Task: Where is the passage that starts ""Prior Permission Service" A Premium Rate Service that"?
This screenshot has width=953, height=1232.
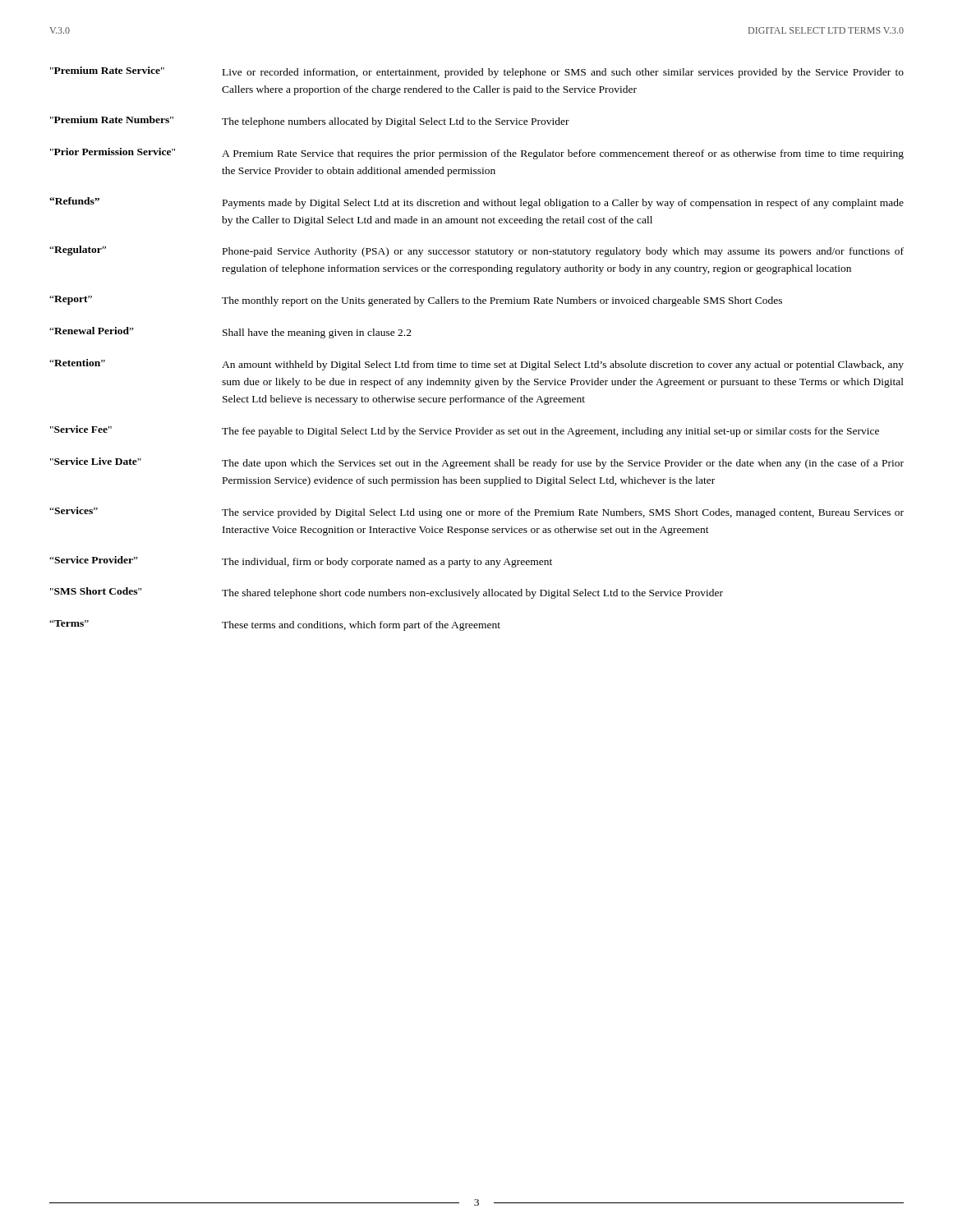Action: pyautogui.click(x=476, y=162)
